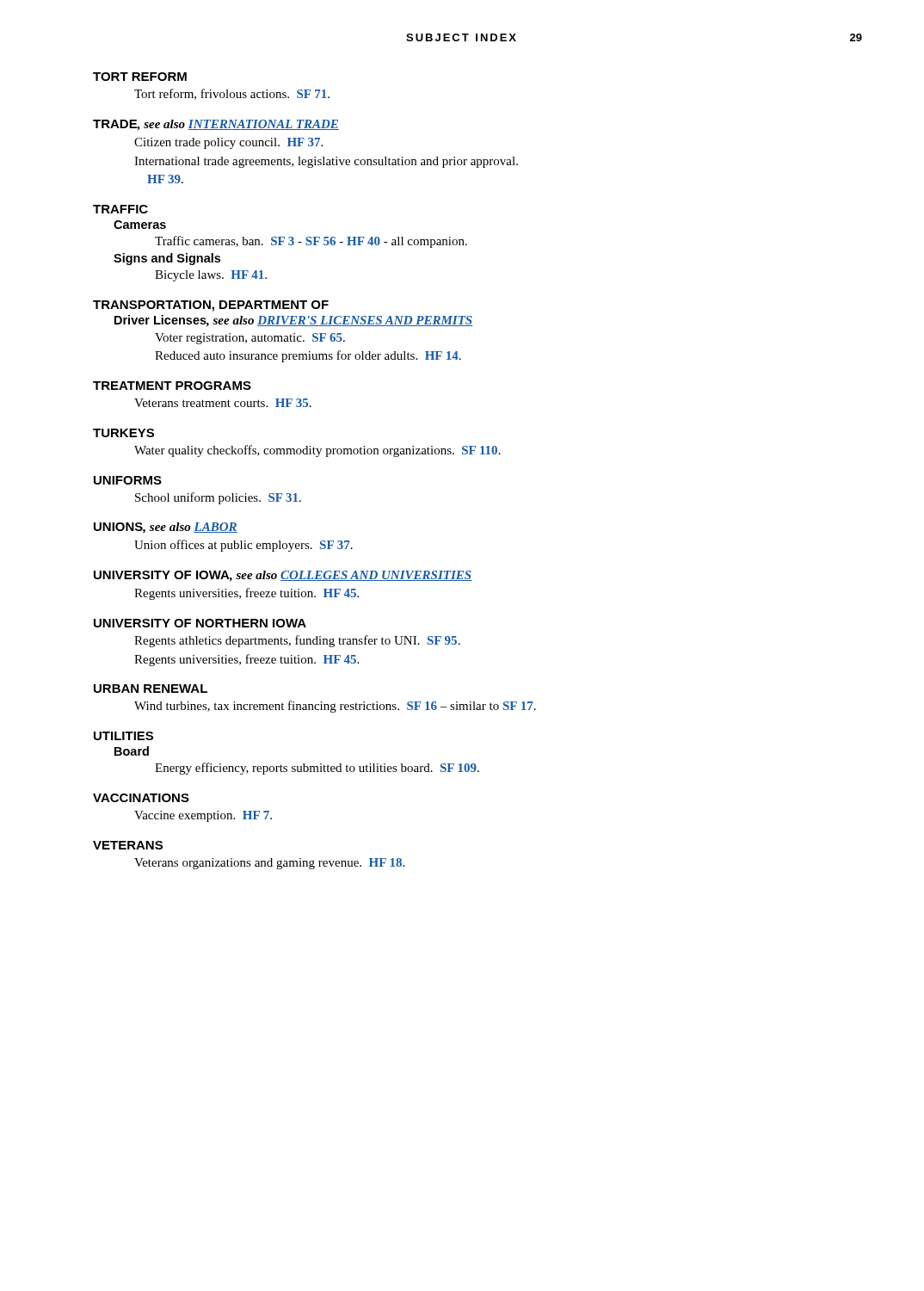
Task: Select the region starting "Signs and Signals"
Action: tap(167, 258)
